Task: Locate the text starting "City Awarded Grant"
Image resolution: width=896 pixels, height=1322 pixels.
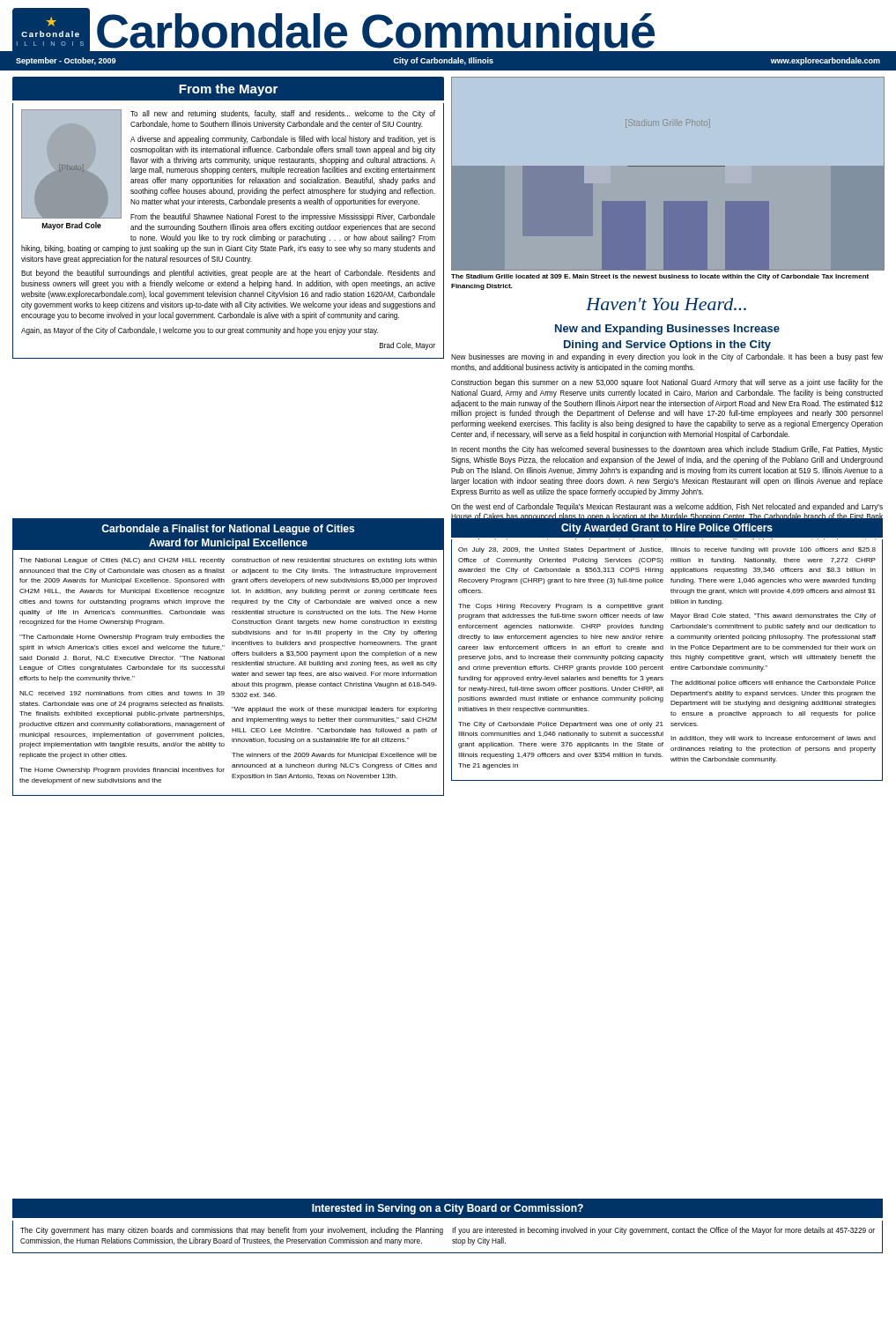Action: point(667,528)
